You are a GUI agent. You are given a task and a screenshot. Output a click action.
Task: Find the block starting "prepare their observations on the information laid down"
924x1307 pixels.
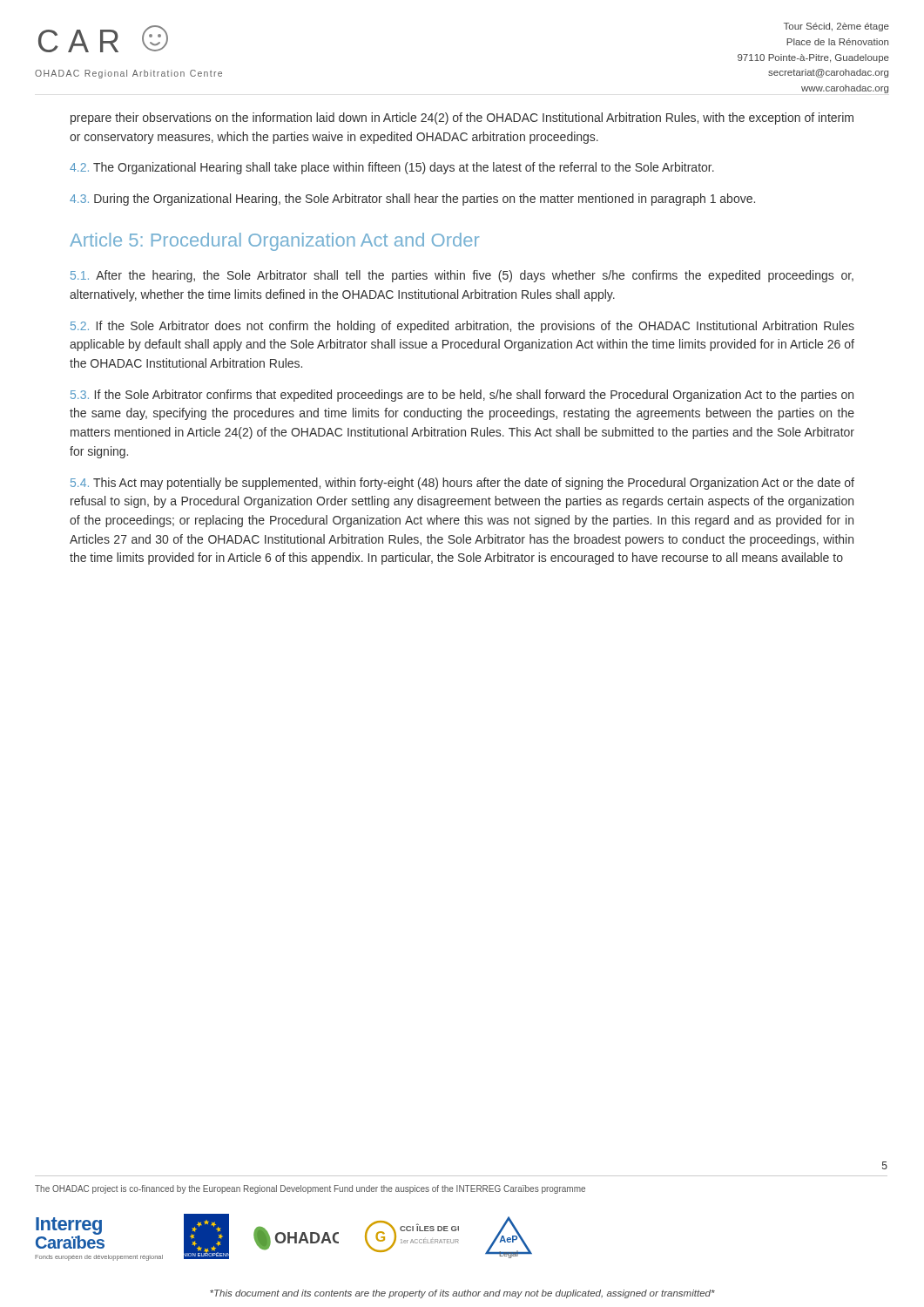(462, 127)
